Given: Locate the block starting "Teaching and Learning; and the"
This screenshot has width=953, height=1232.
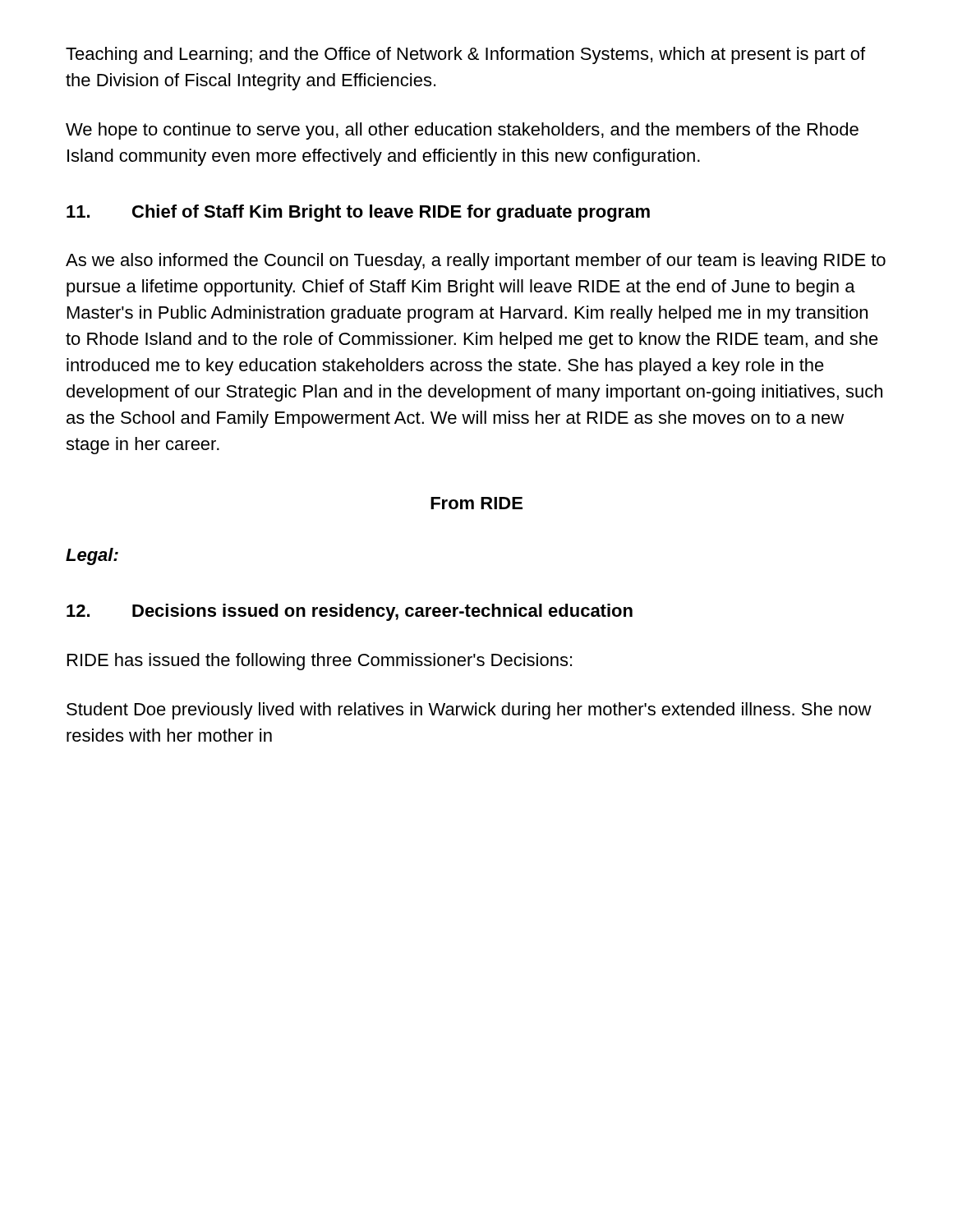Looking at the screenshot, I should pyautogui.click(x=465, y=67).
